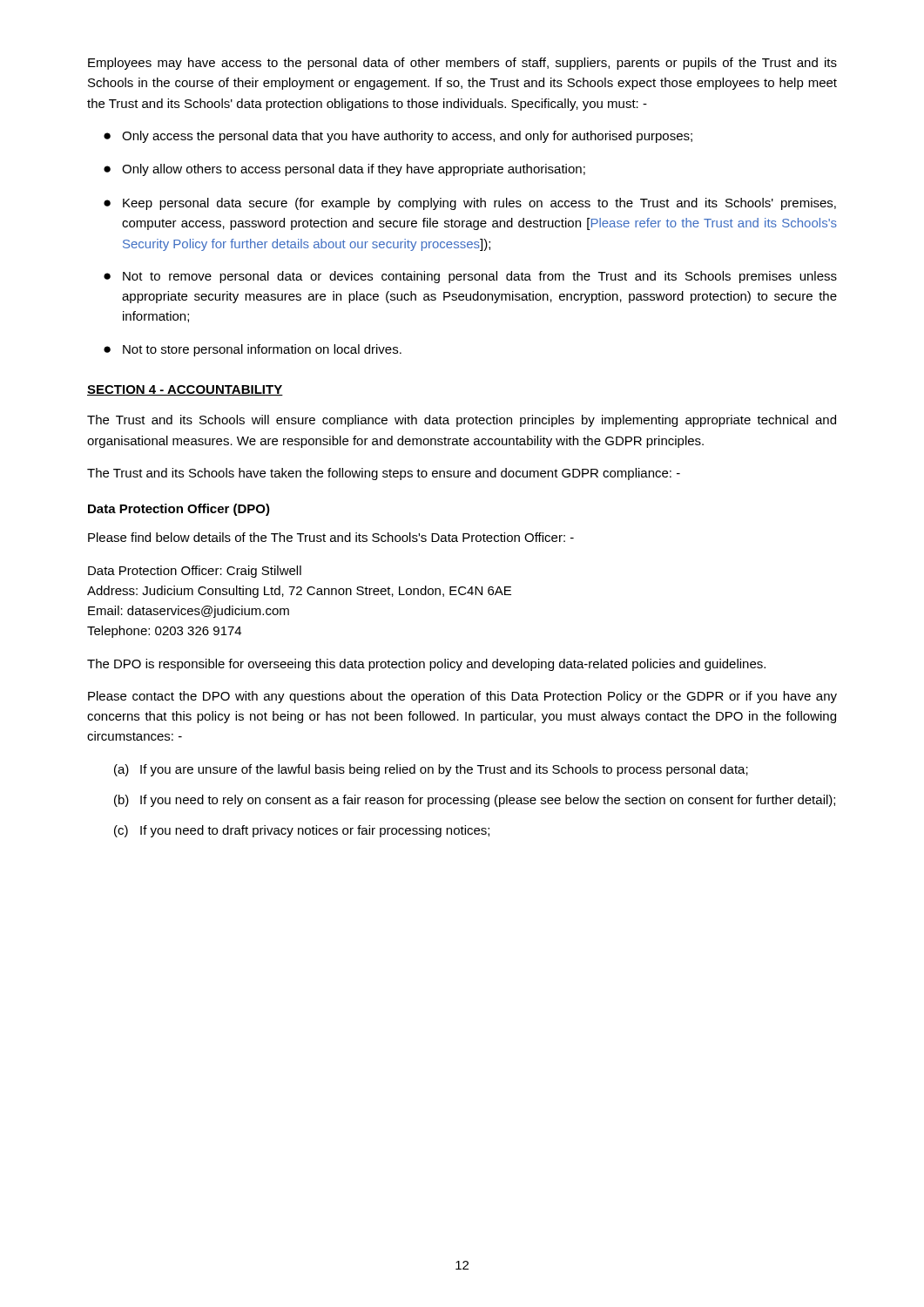Point to the block starting "Employees may have access to"

click(x=462, y=83)
